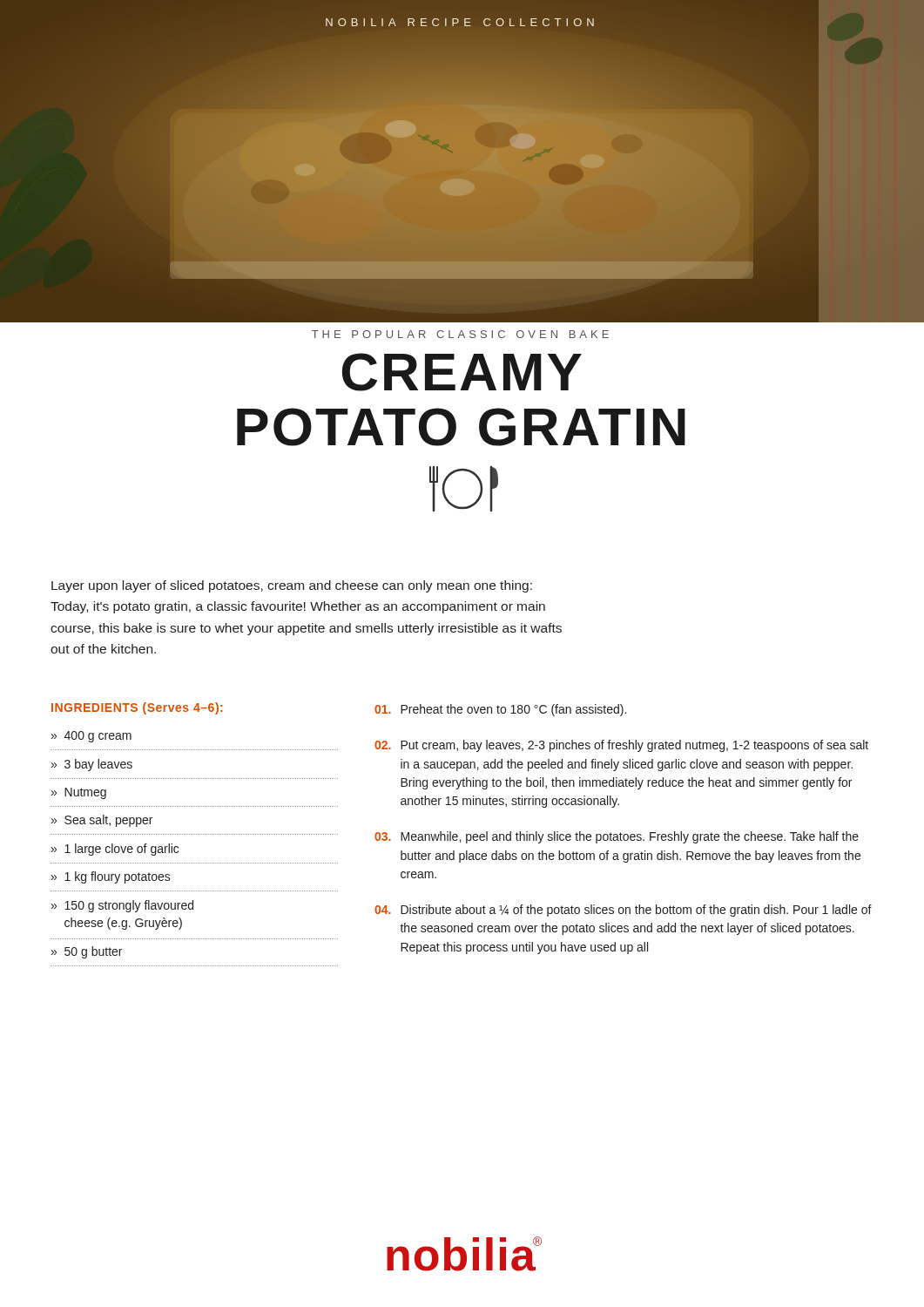
Task: Find the text block containing "Meanwhile, peel and thinly slice the potatoes. Freshly"
Action: [x=625, y=856]
